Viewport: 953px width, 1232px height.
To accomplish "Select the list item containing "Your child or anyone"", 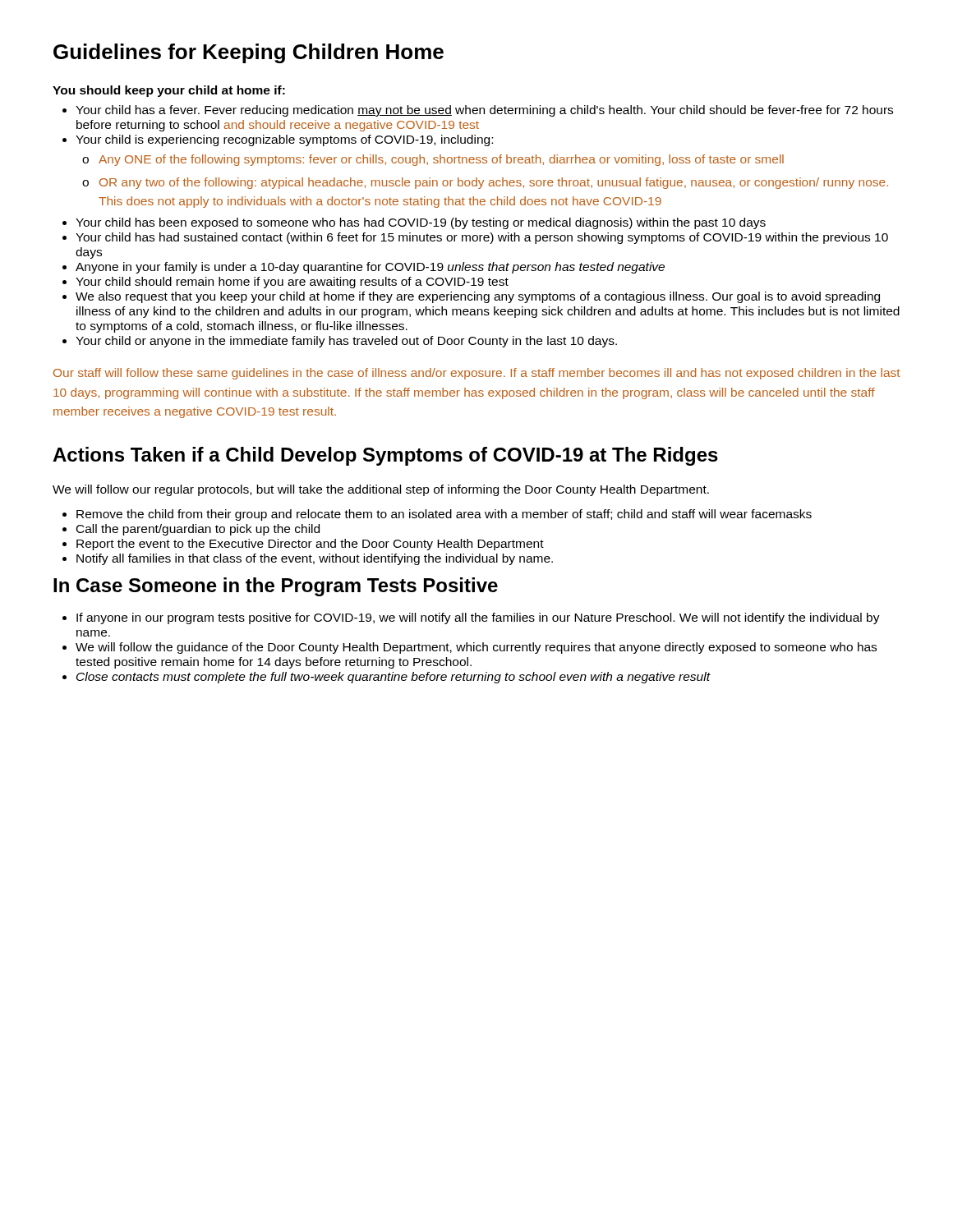I will point(488,341).
